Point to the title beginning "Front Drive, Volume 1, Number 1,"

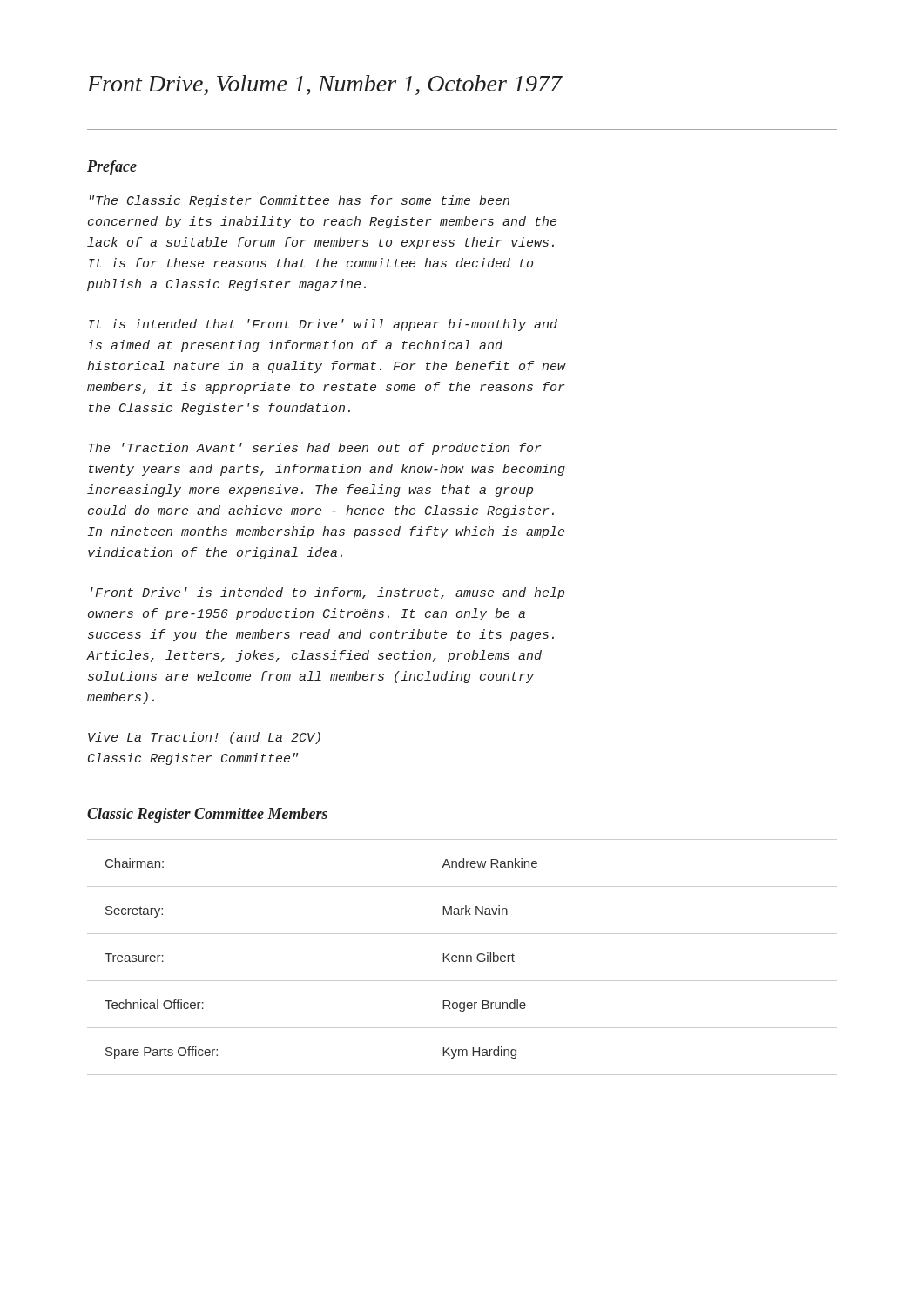[x=462, y=84]
